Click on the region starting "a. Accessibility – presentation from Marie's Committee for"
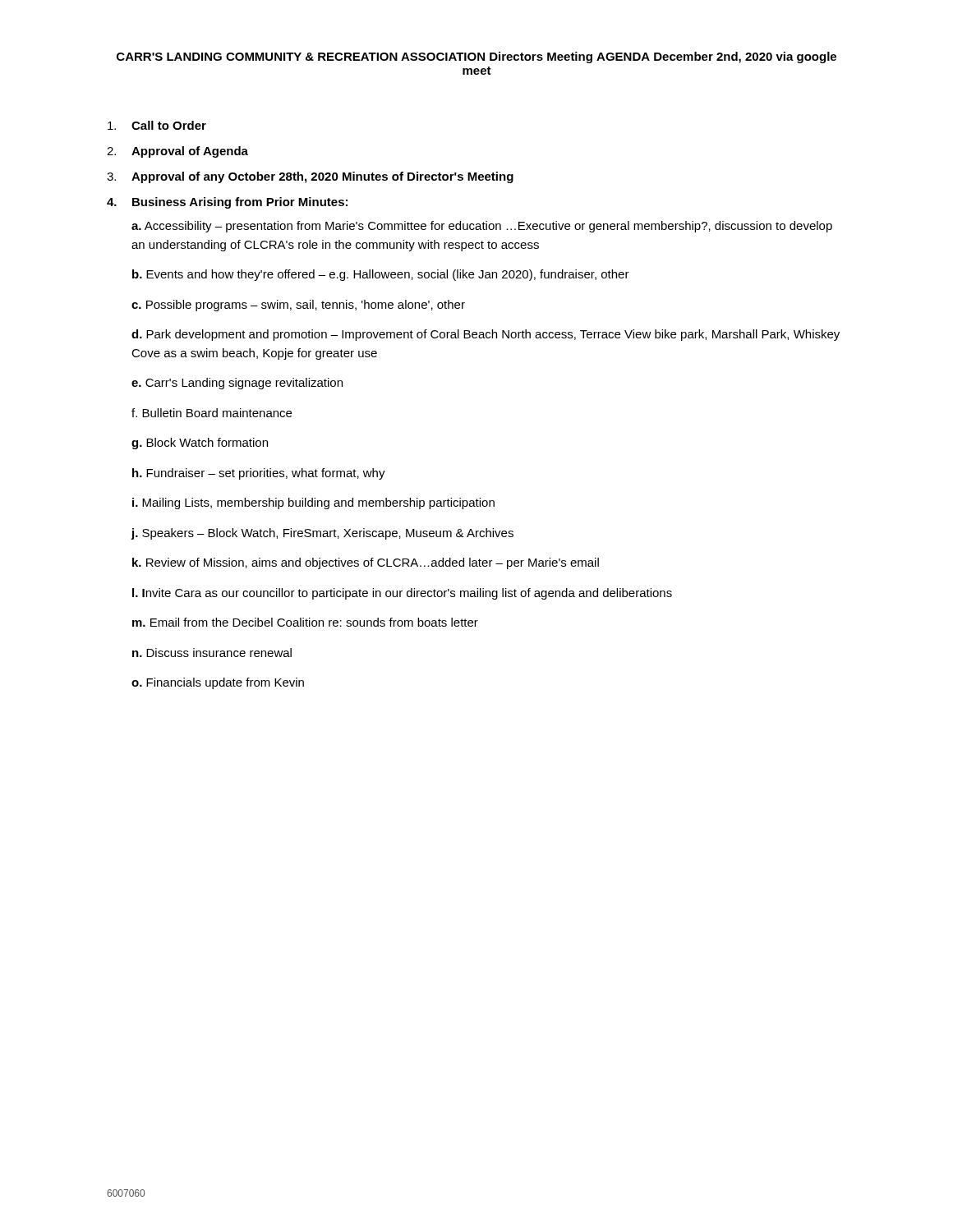The height and width of the screenshot is (1232, 953). (x=482, y=235)
